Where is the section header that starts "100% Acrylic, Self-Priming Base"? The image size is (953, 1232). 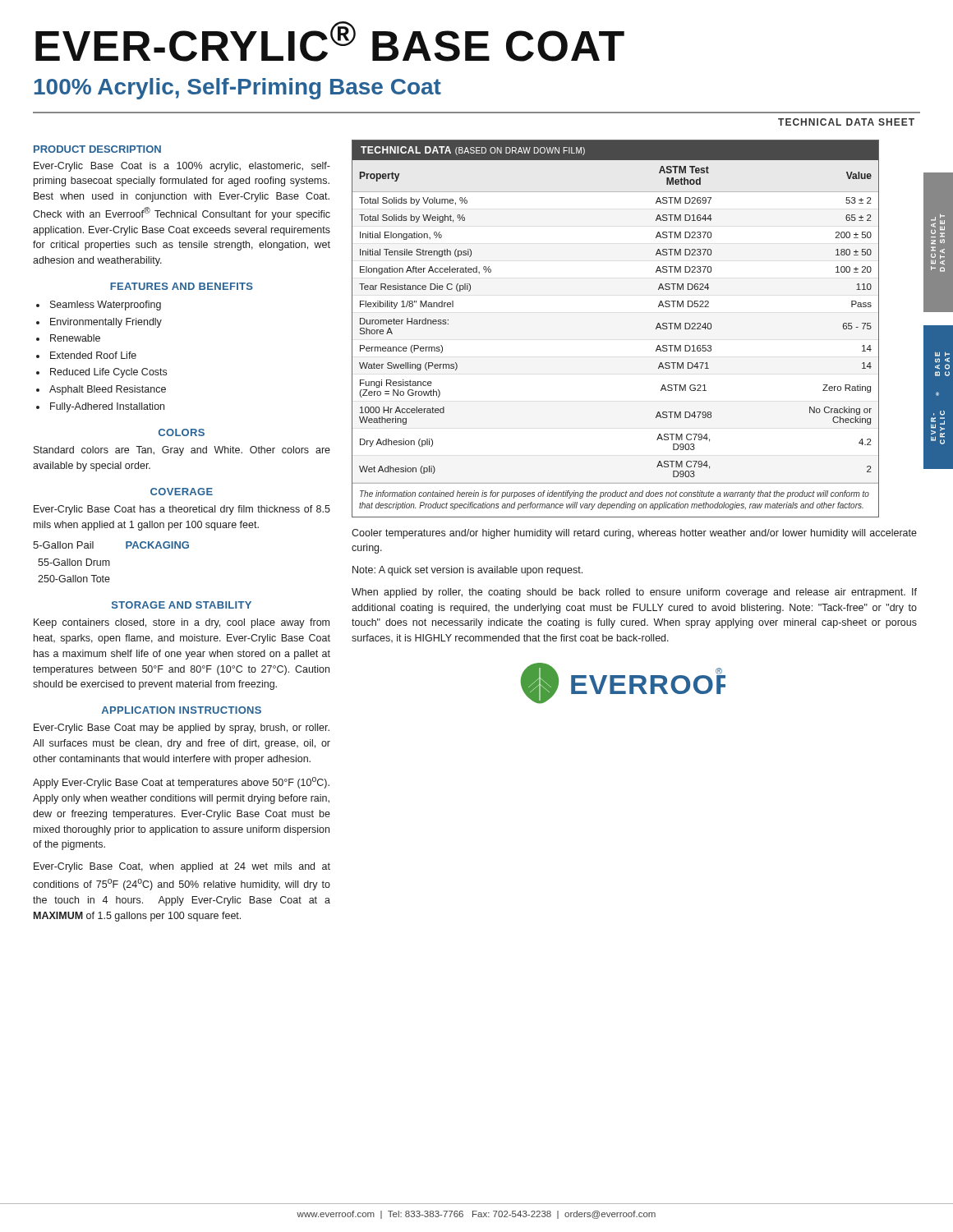pyautogui.click(x=238, y=89)
